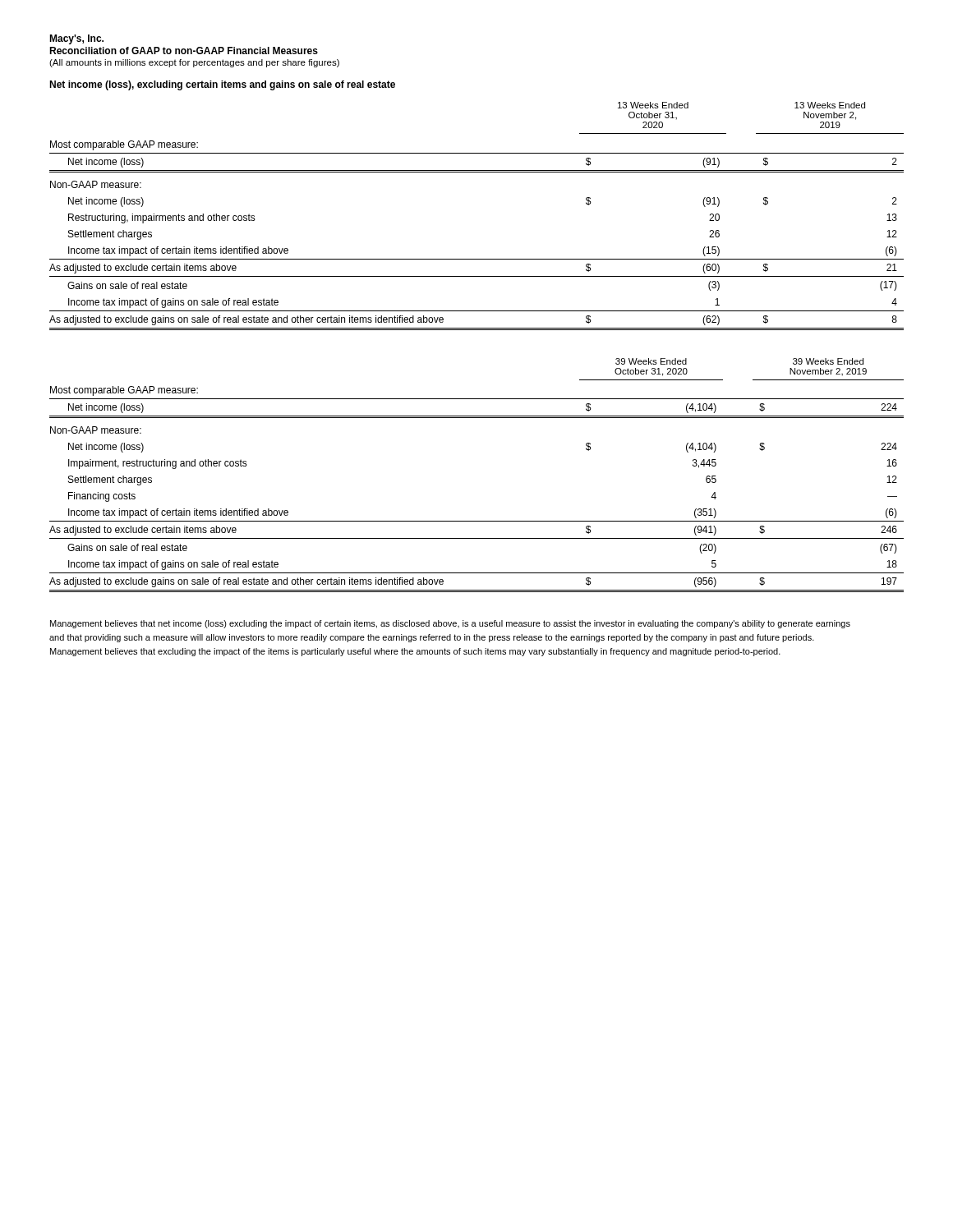Find the element starting "Net income (loss), excluding"
The image size is (953, 1232).
pos(222,85)
